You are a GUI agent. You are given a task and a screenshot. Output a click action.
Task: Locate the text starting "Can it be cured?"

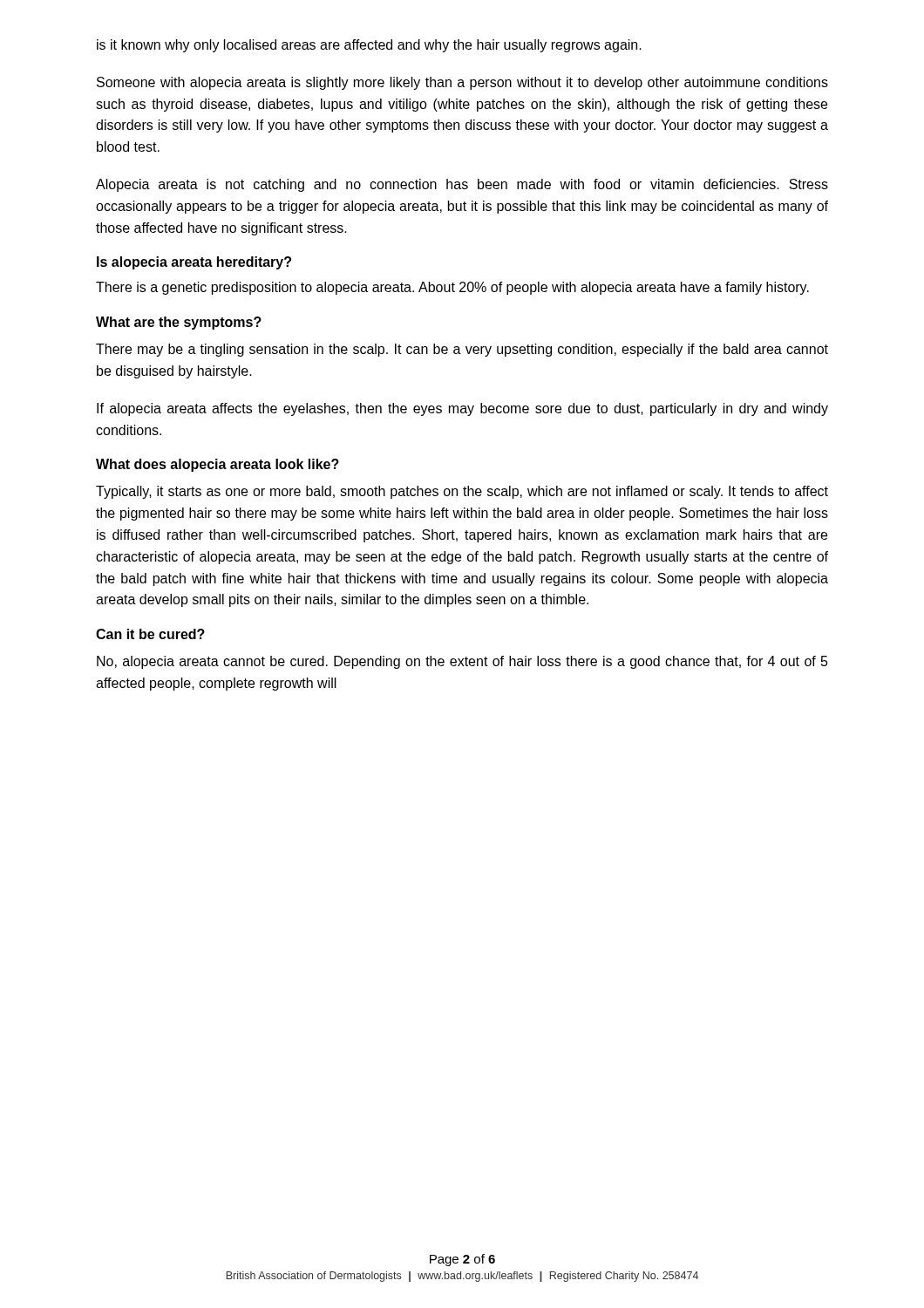coord(151,635)
